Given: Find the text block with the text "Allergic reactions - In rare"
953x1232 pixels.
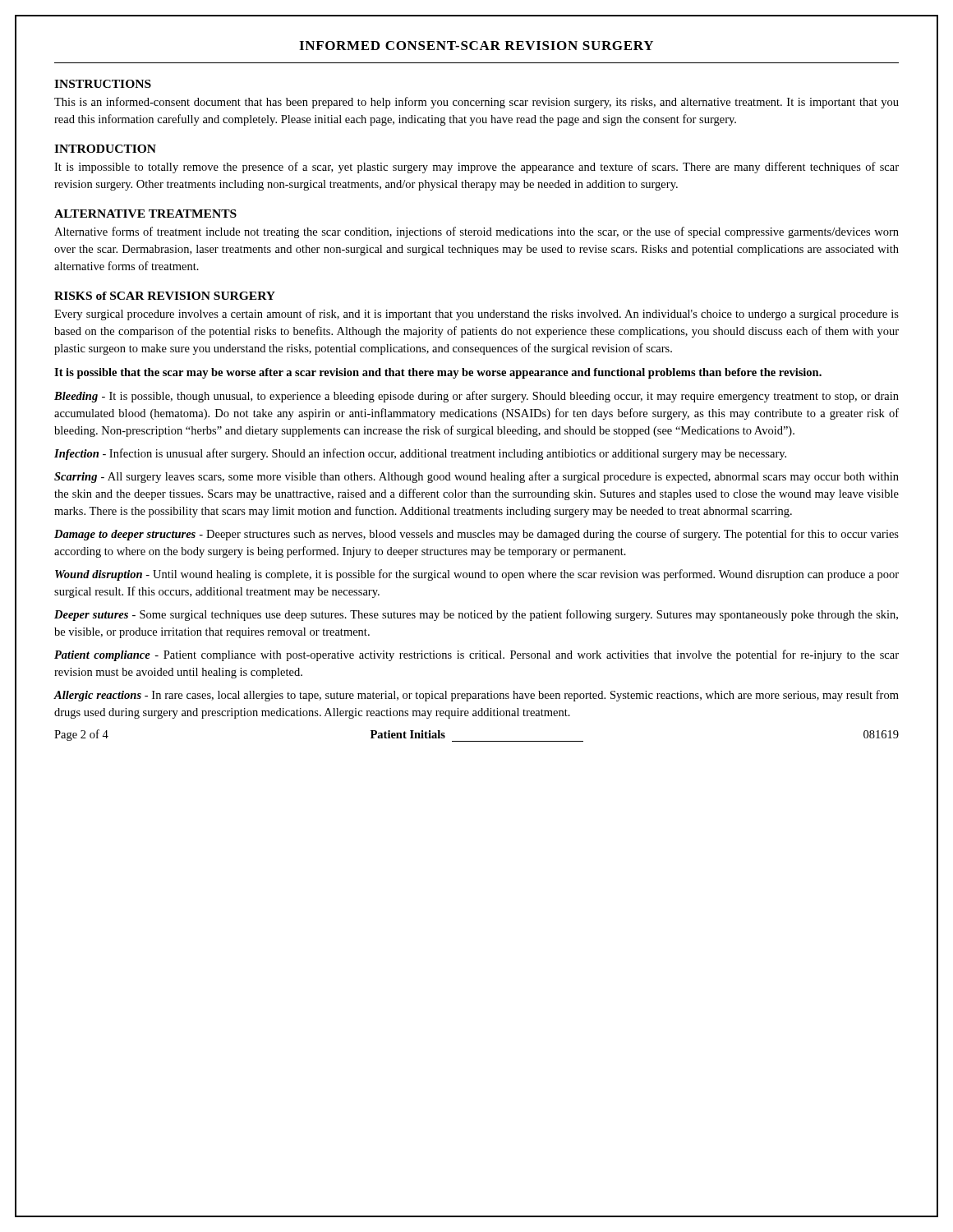Looking at the screenshot, I should pos(476,704).
